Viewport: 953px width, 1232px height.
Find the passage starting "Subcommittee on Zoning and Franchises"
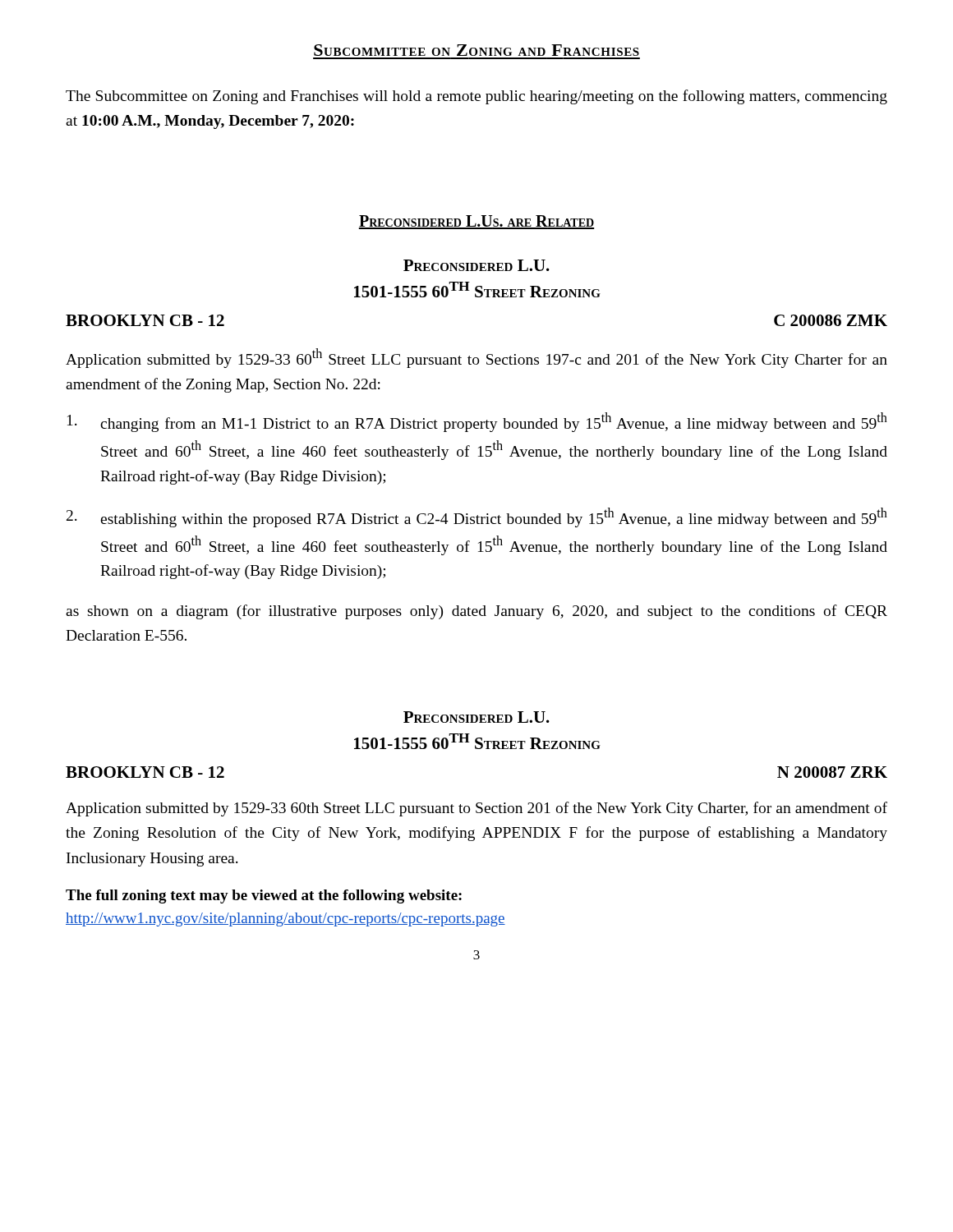click(x=476, y=50)
